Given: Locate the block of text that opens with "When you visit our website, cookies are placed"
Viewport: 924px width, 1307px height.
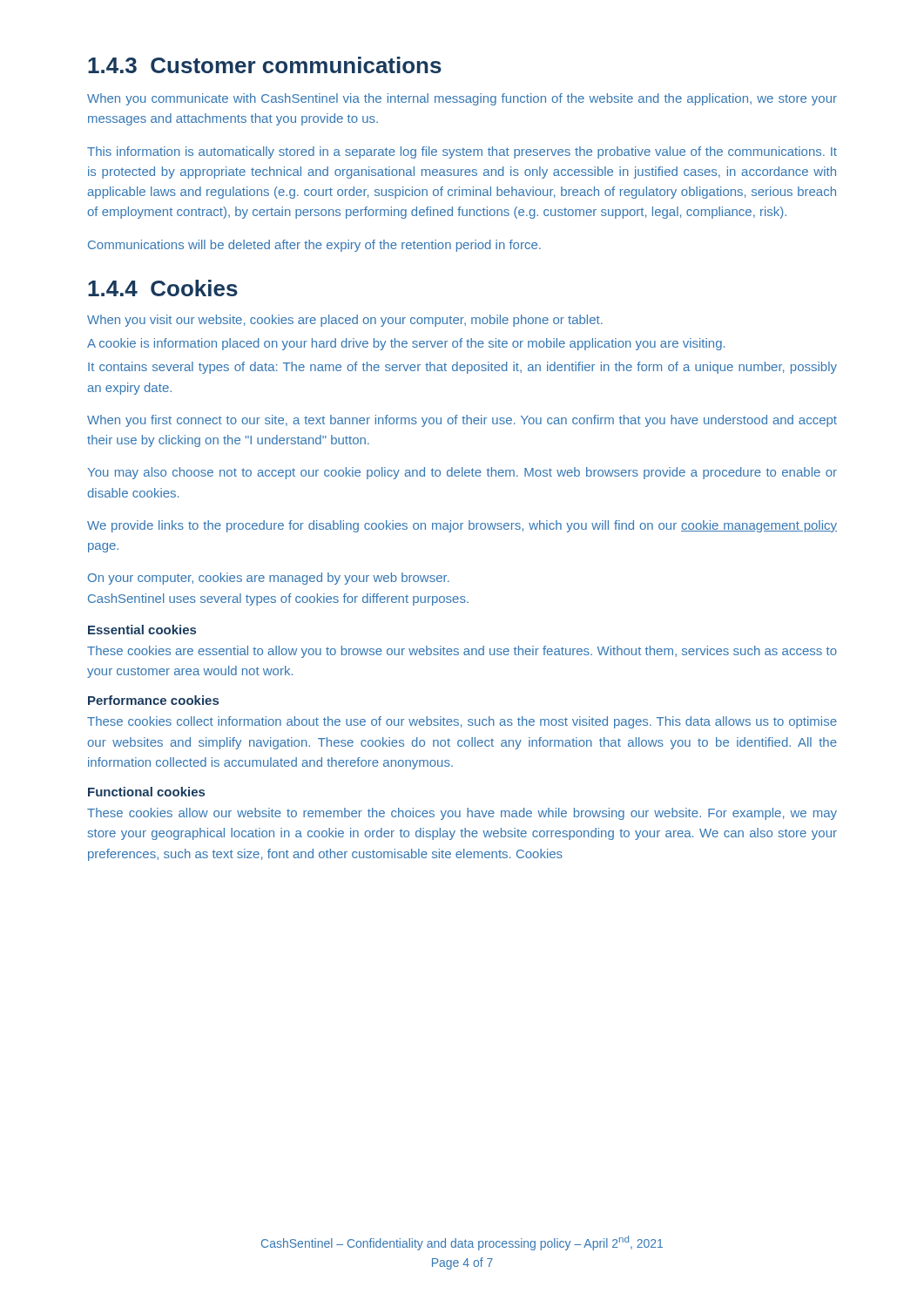Looking at the screenshot, I should pos(345,319).
